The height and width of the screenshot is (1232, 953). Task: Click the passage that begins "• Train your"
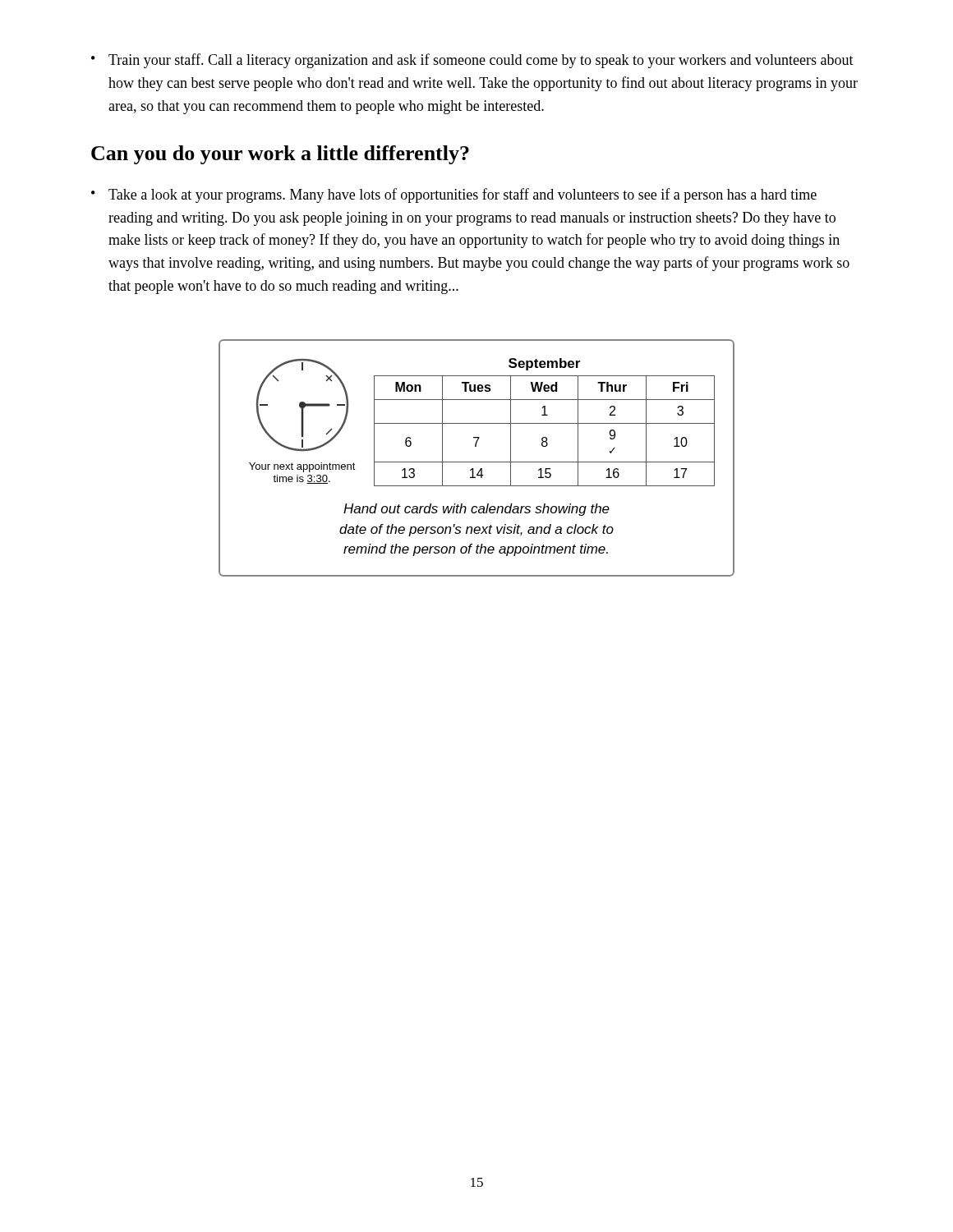(x=476, y=84)
